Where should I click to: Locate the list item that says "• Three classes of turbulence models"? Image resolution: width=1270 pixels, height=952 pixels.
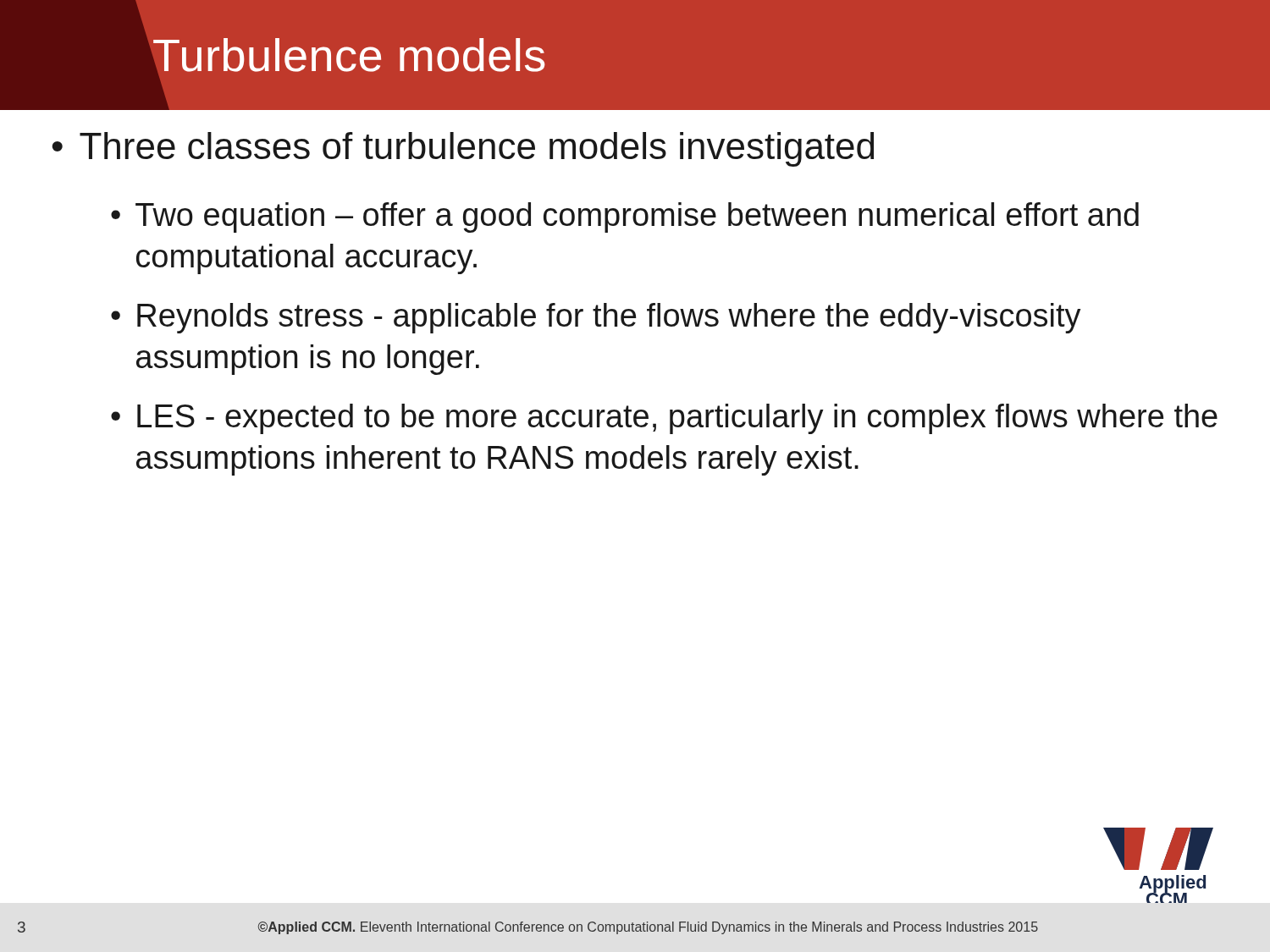point(464,146)
